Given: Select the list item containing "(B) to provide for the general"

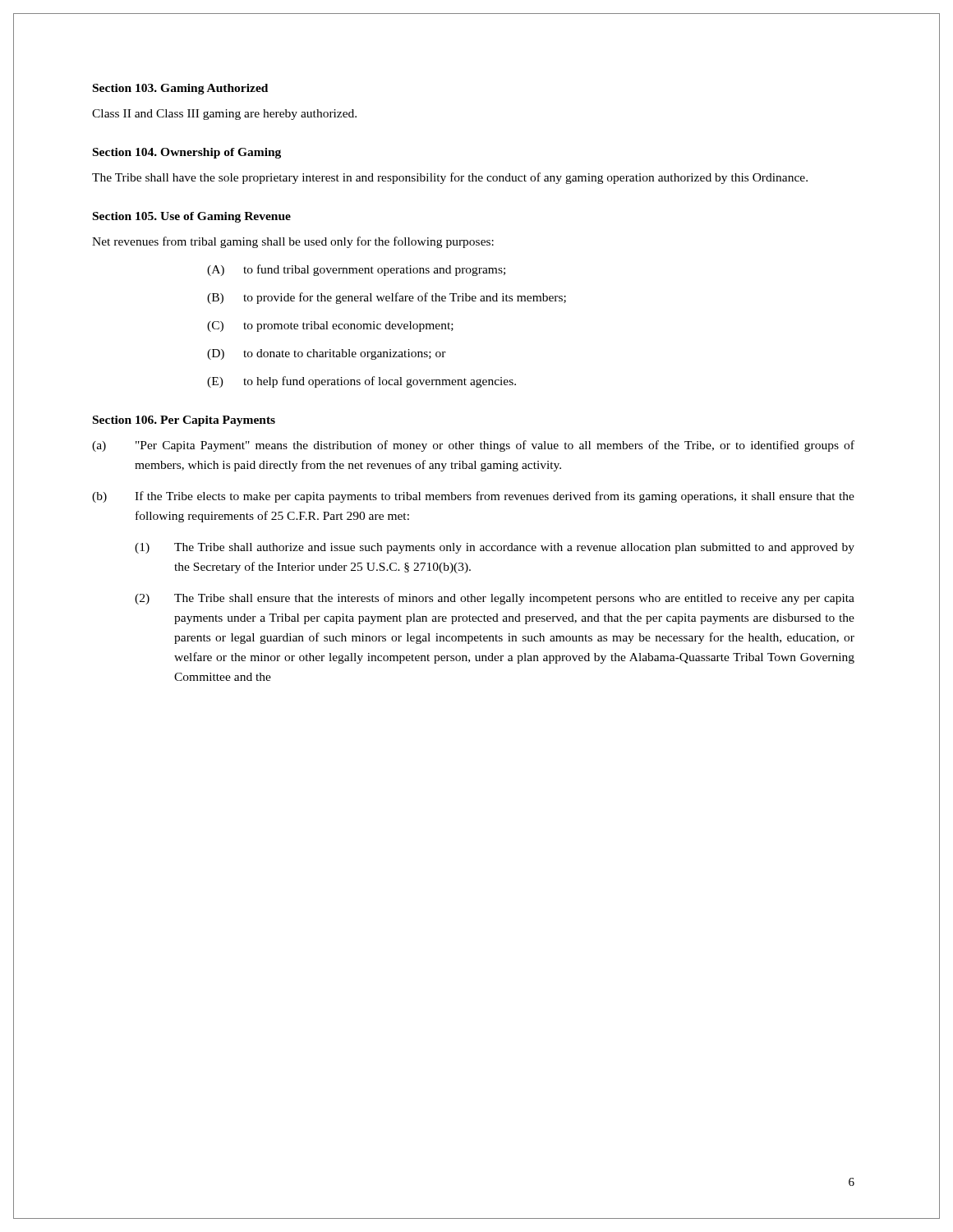Looking at the screenshot, I should coord(531,297).
